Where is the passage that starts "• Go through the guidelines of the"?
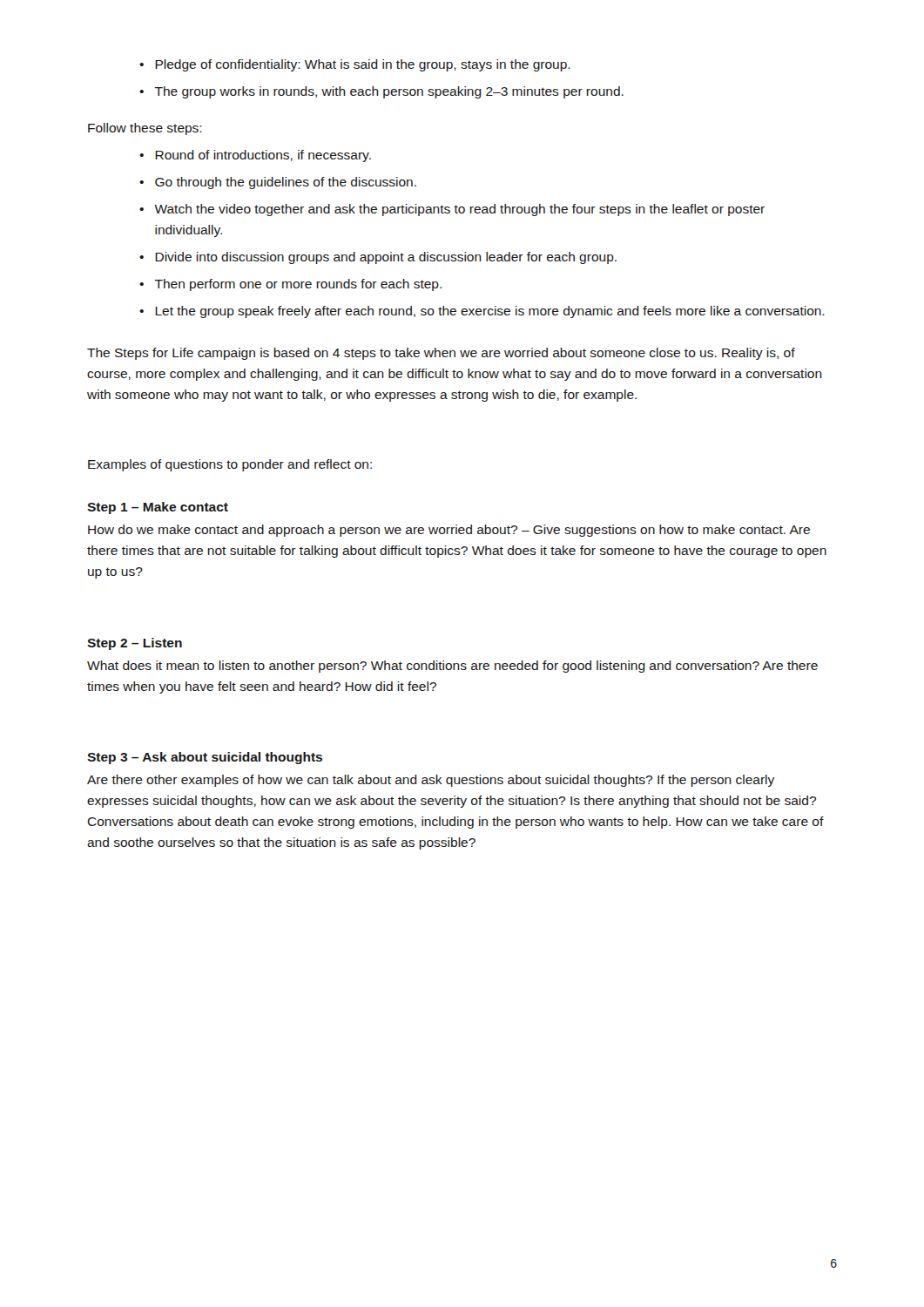The height and width of the screenshot is (1307, 924). (x=278, y=182)
